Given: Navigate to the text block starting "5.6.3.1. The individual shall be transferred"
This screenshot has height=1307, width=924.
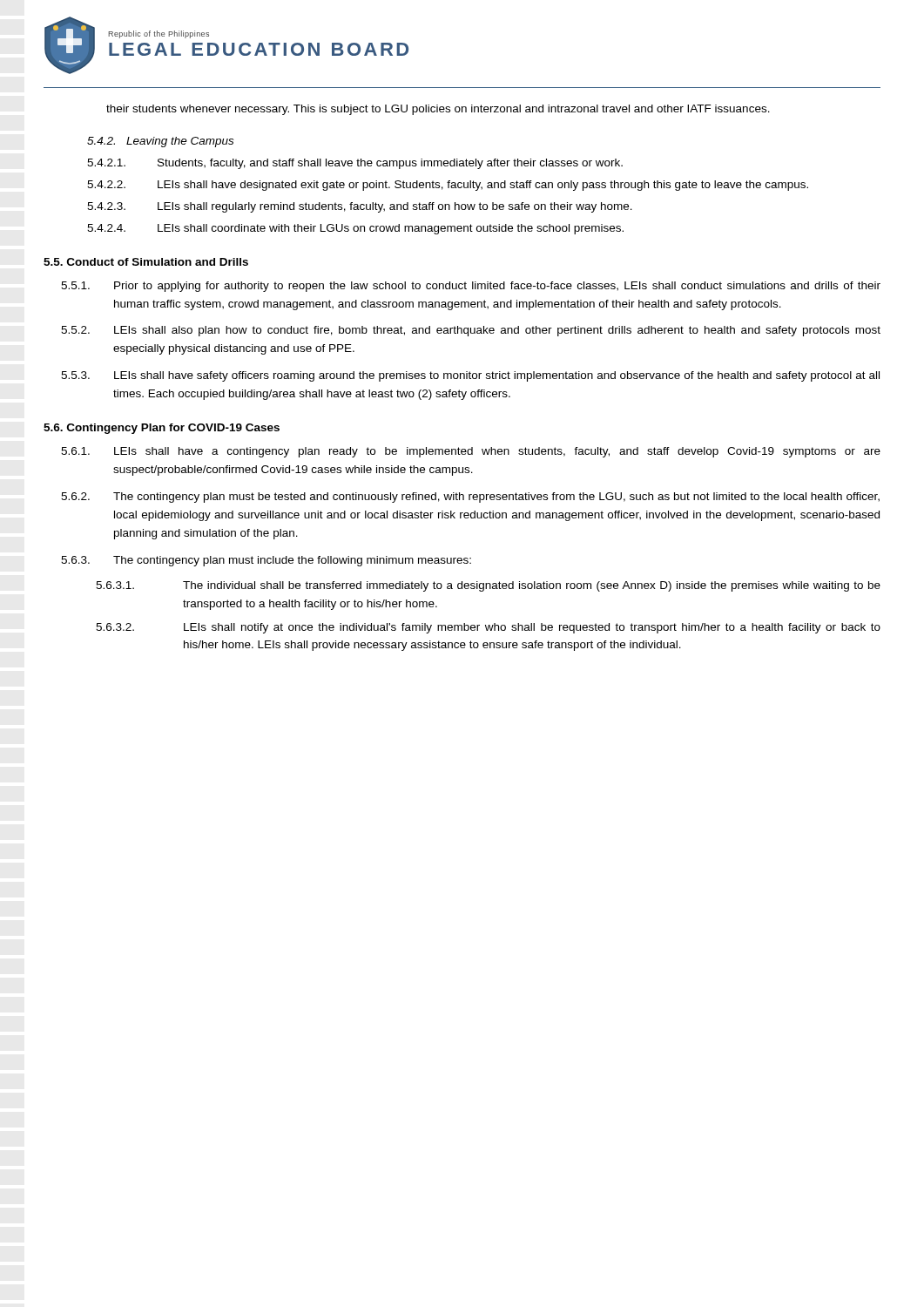Looking at the screenshot, I should (x=462, y=595).
